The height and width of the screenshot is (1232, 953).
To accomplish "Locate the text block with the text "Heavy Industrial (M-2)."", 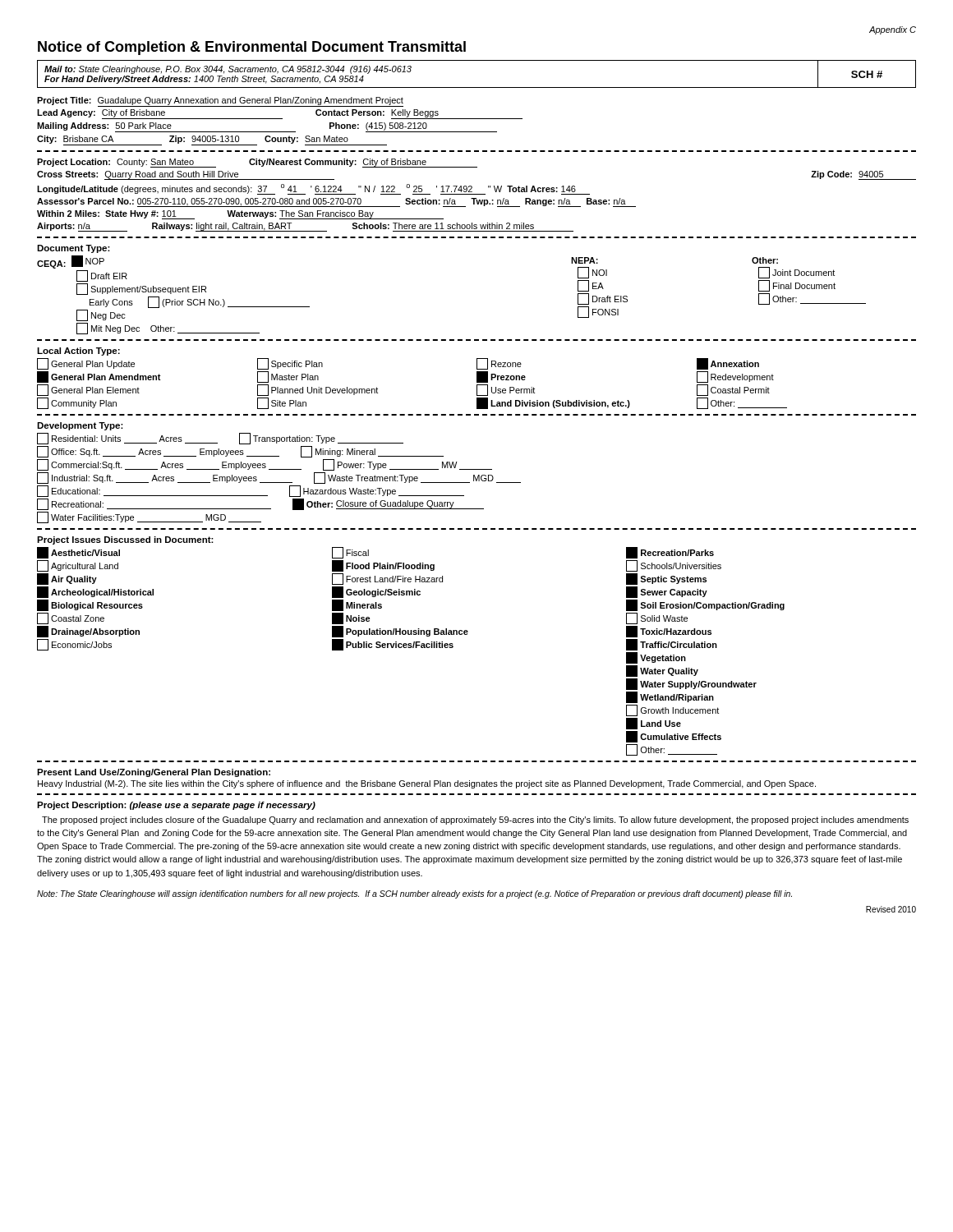I will (x=427, y=783).
